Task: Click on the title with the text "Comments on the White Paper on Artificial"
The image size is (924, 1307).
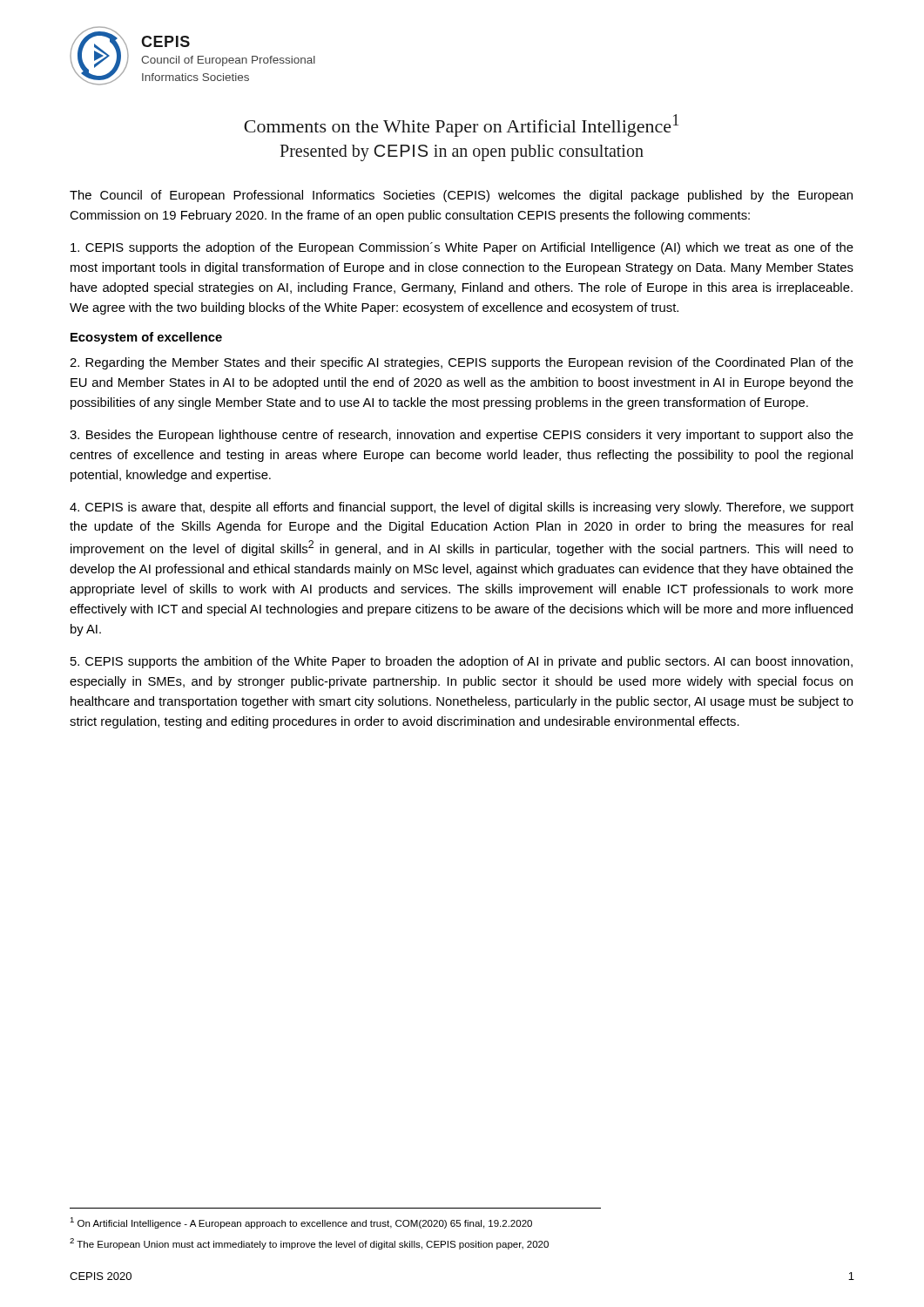Action: [x=462, y=137]
